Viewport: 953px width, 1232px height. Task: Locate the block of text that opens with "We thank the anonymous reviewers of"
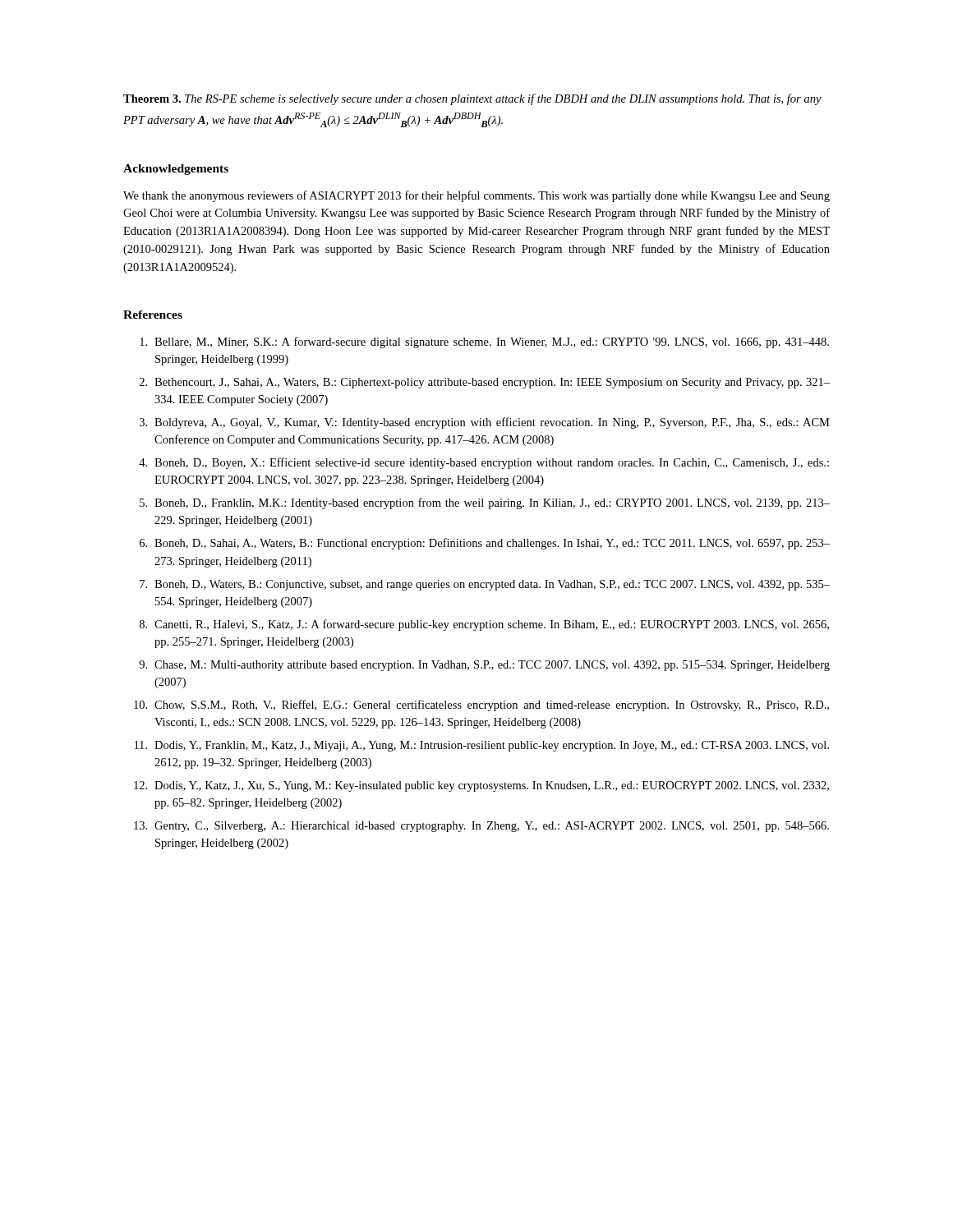tap(476, 231)
